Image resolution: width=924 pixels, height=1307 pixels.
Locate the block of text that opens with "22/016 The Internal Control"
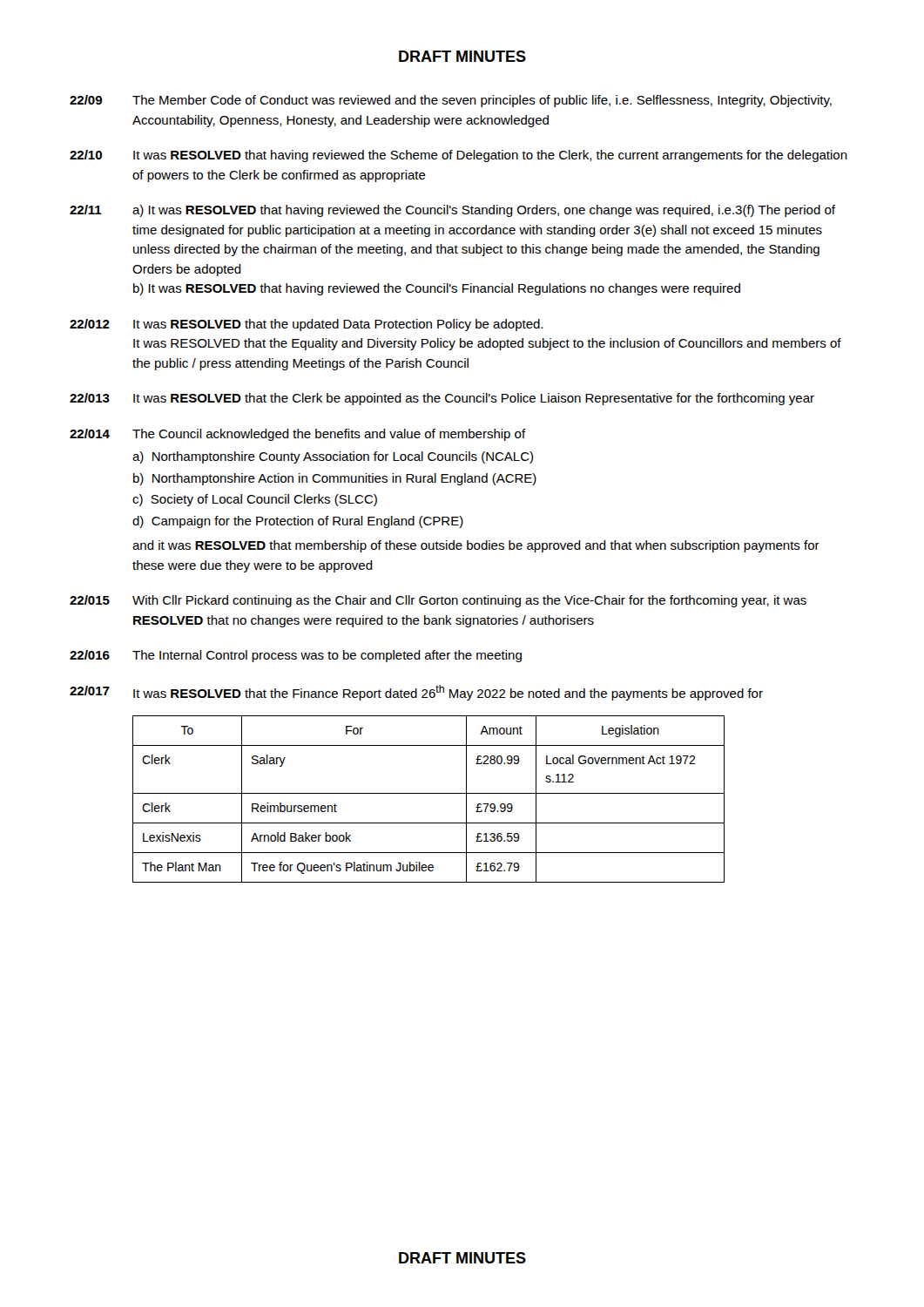462,655
